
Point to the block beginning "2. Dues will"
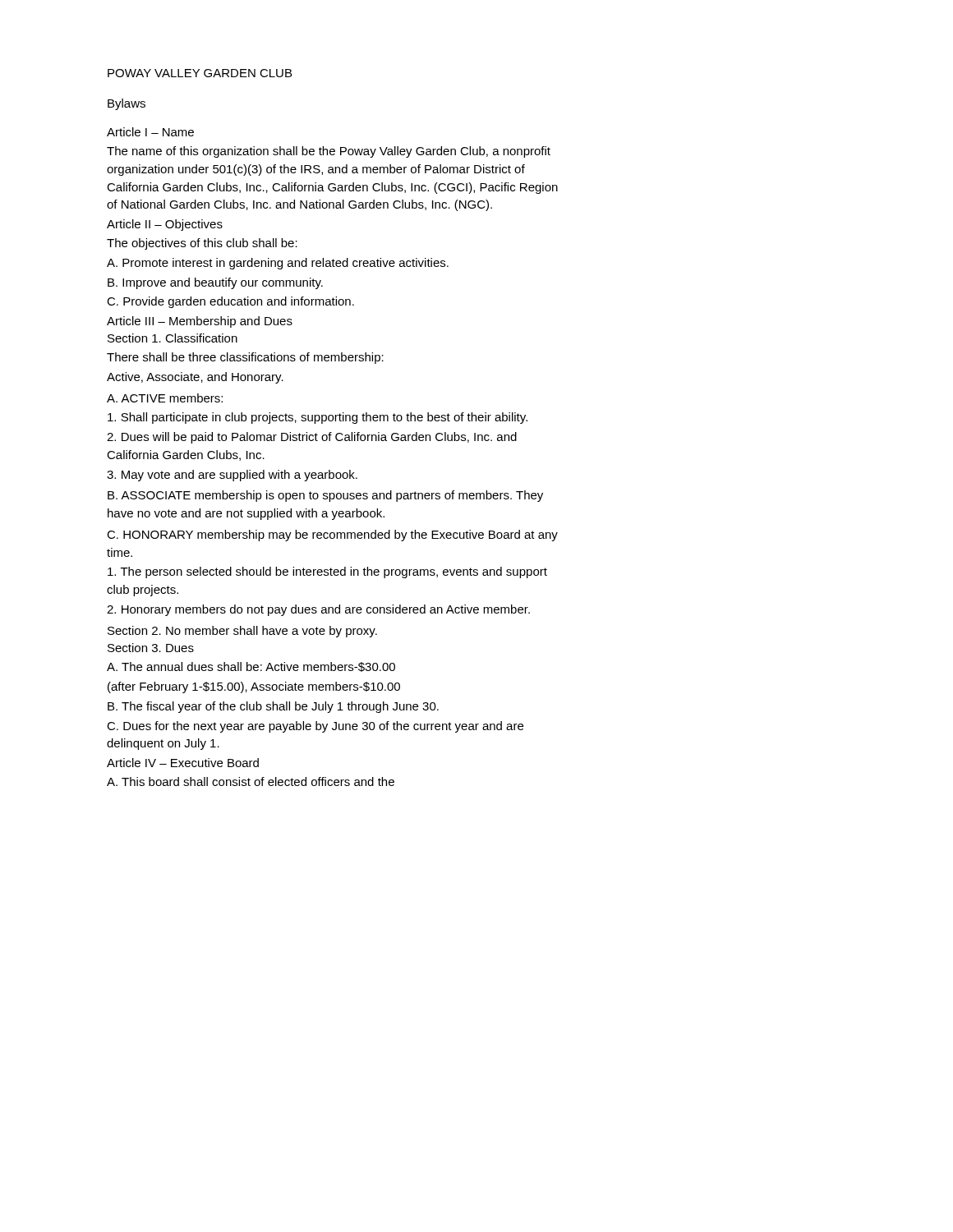pyautogui.click(x=312, y=445)
